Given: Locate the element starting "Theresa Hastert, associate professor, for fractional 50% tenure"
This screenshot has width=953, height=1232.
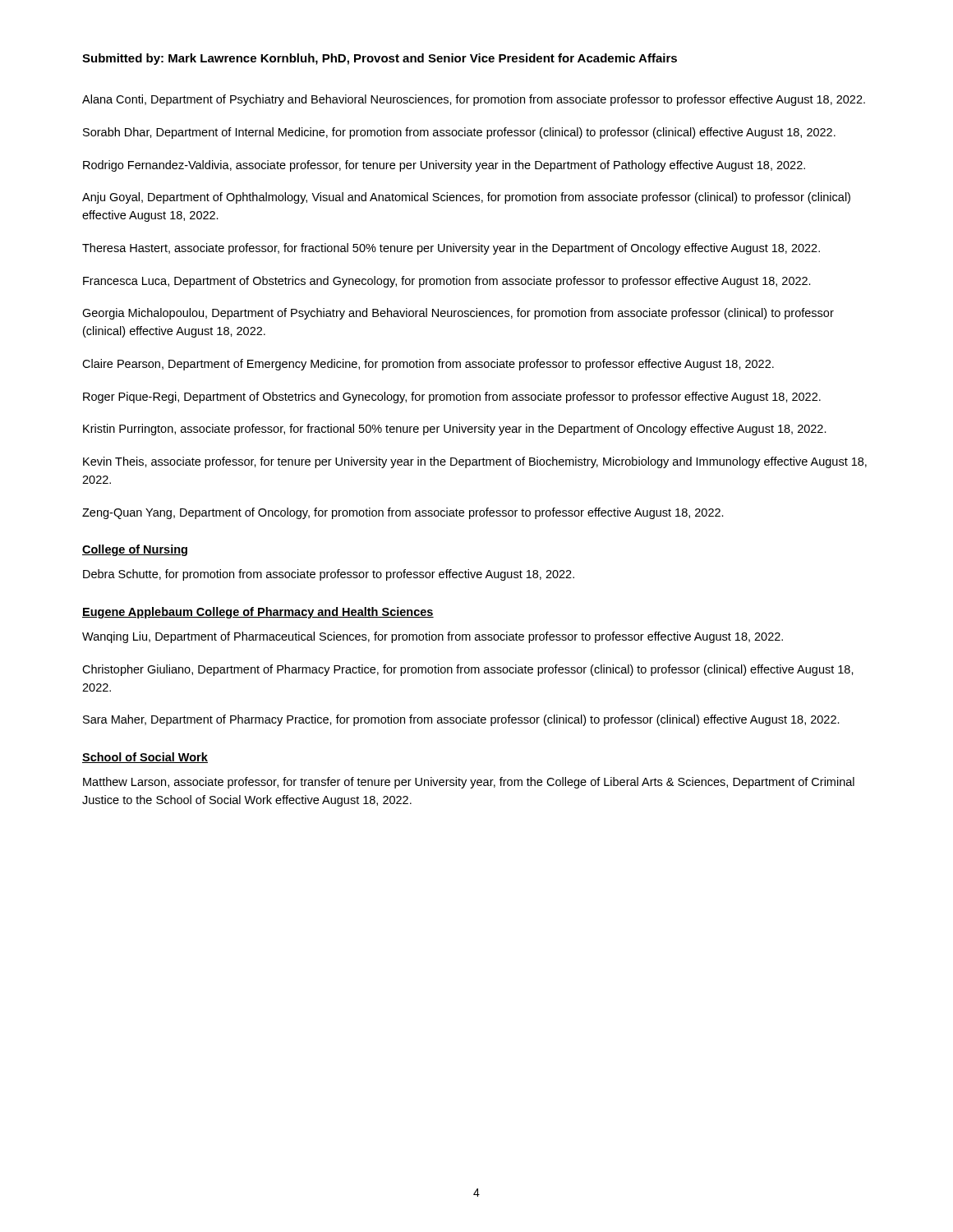Looking at the screenshot, I should [x=452, y=248].
